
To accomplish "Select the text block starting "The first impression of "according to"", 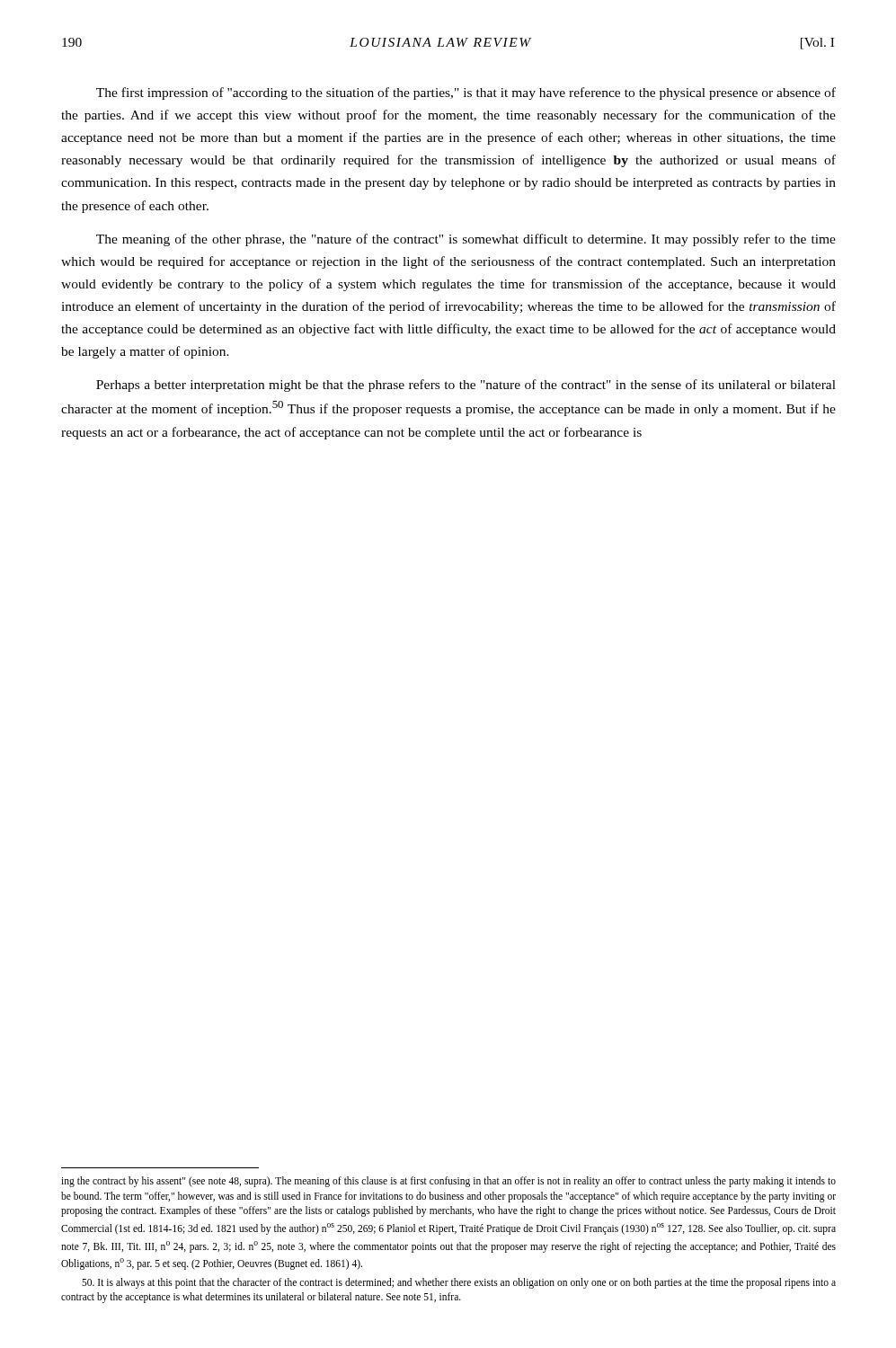I will pyautogui.click(x=448, y=149).
